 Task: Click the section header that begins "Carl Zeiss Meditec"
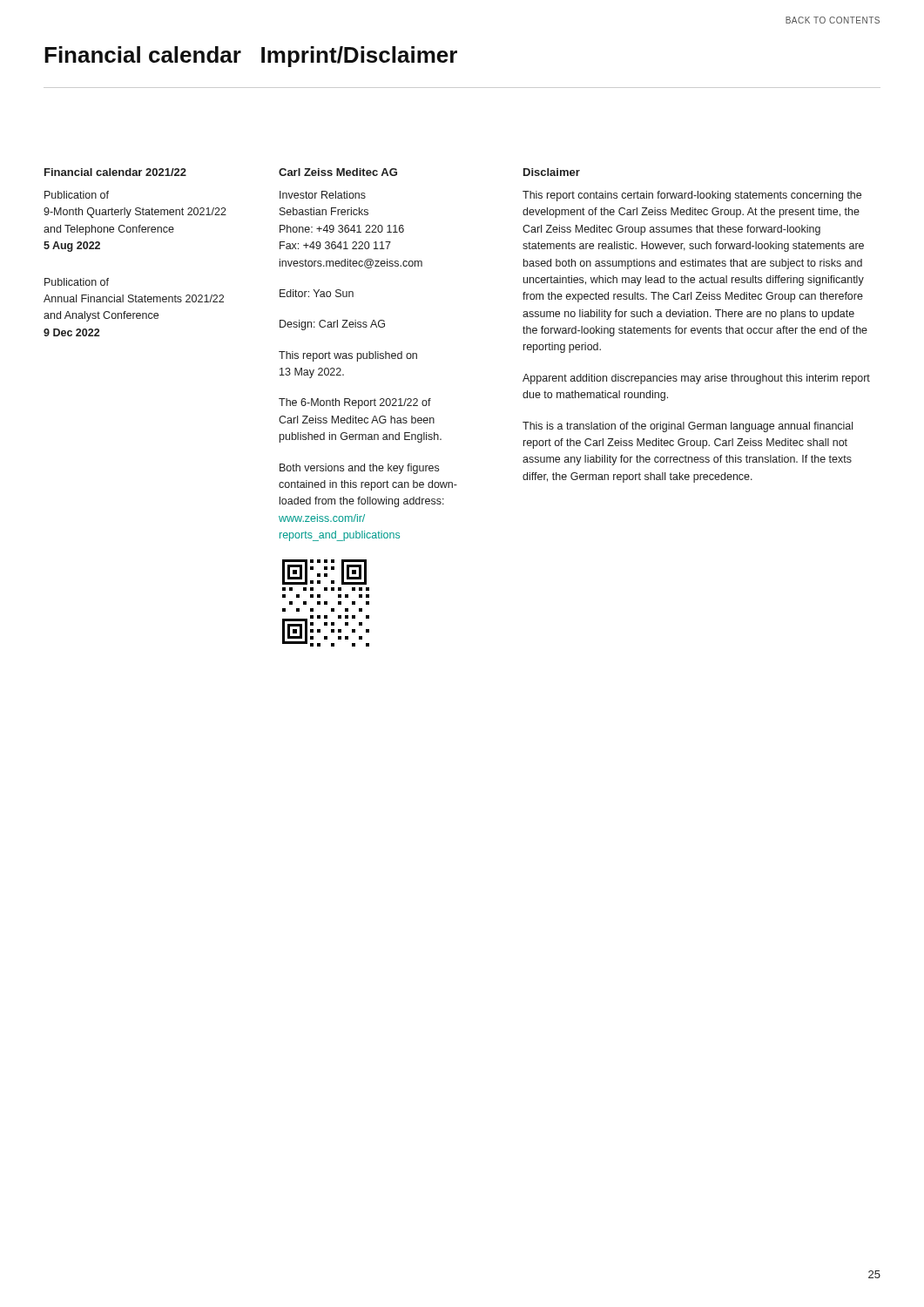(x=338, y=172)
